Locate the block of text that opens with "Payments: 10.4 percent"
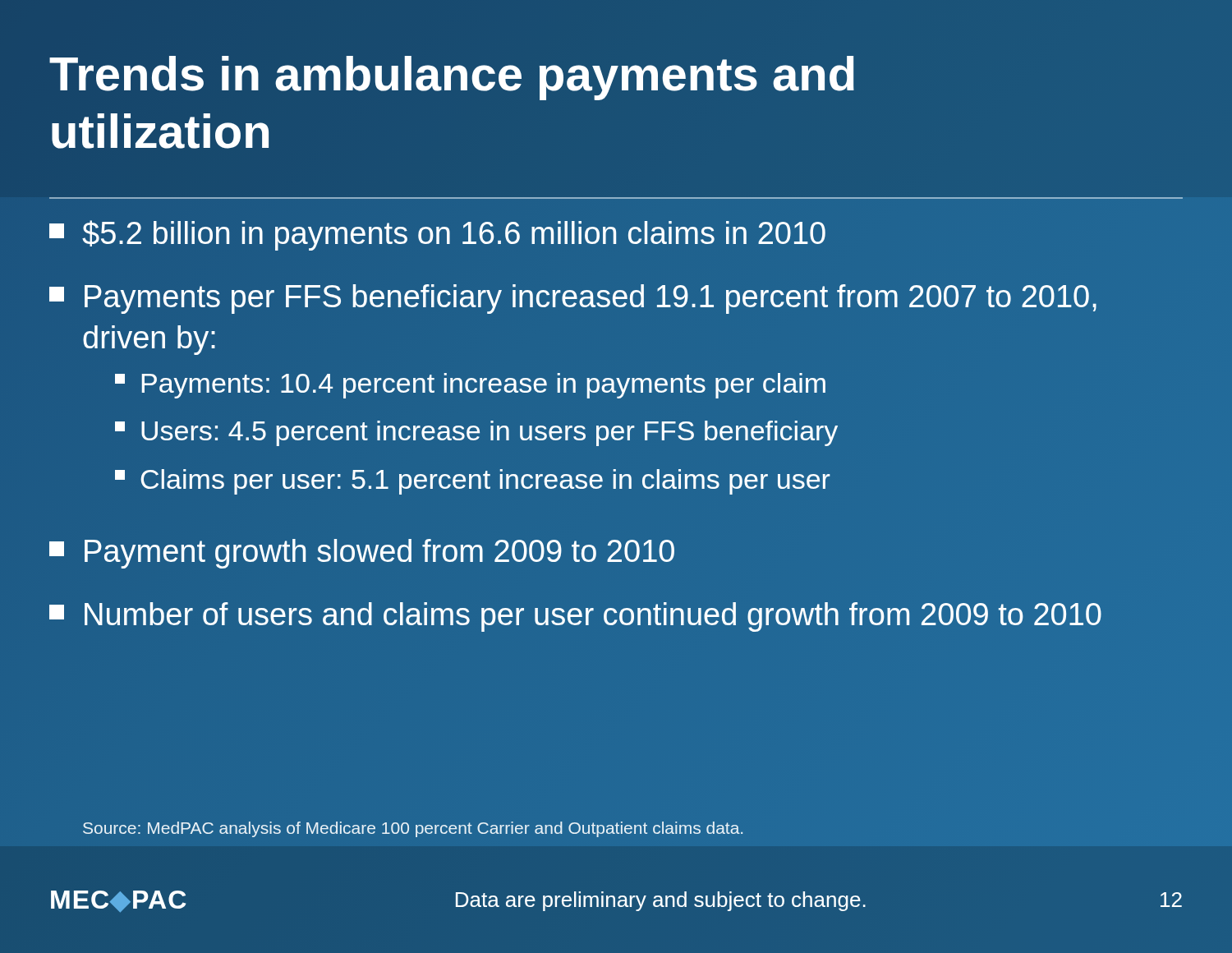Screen dimensions: 953x1232 pos(471,383)
